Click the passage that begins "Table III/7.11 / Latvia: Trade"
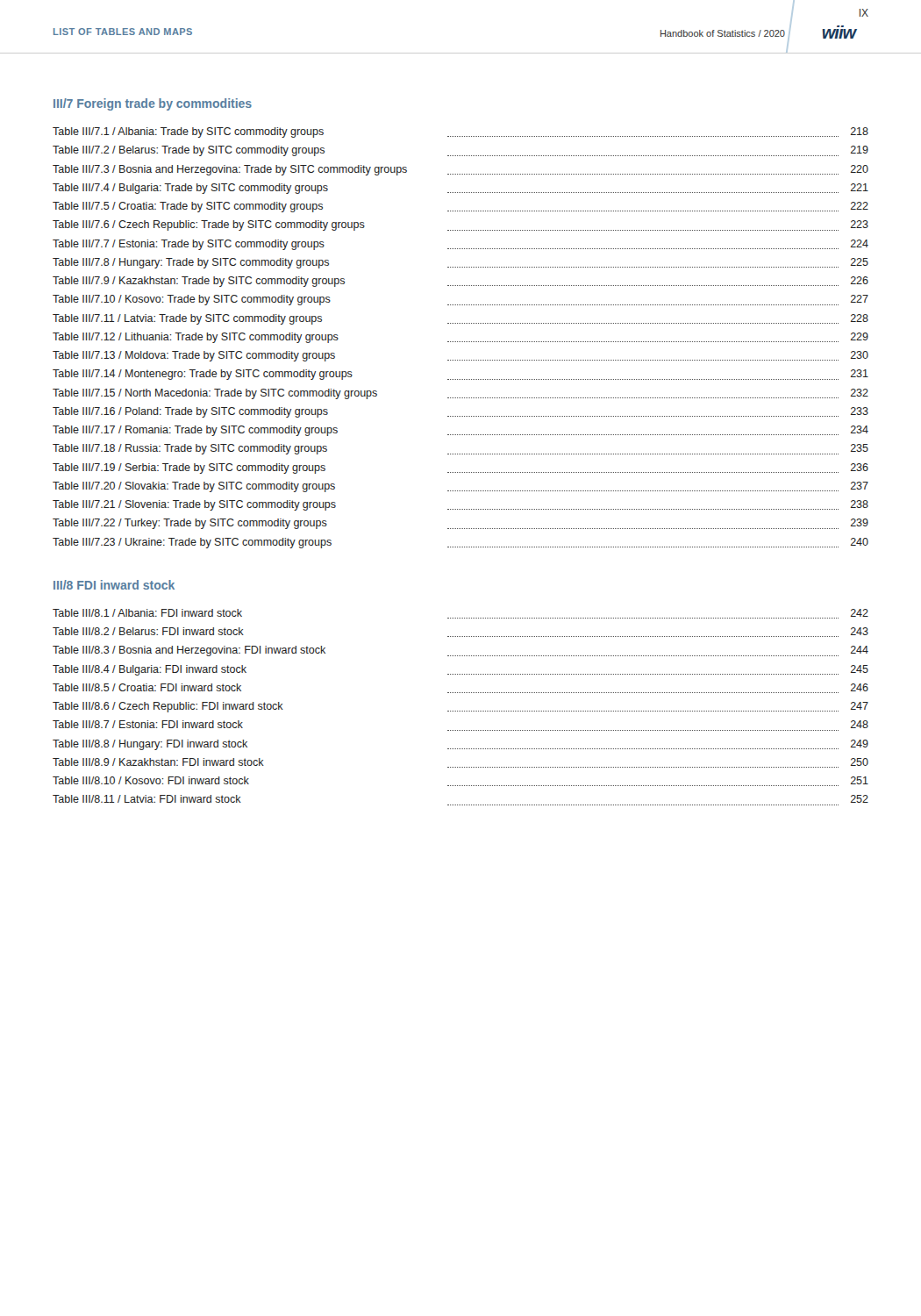921x1316 pixels. tap(460, 319)
